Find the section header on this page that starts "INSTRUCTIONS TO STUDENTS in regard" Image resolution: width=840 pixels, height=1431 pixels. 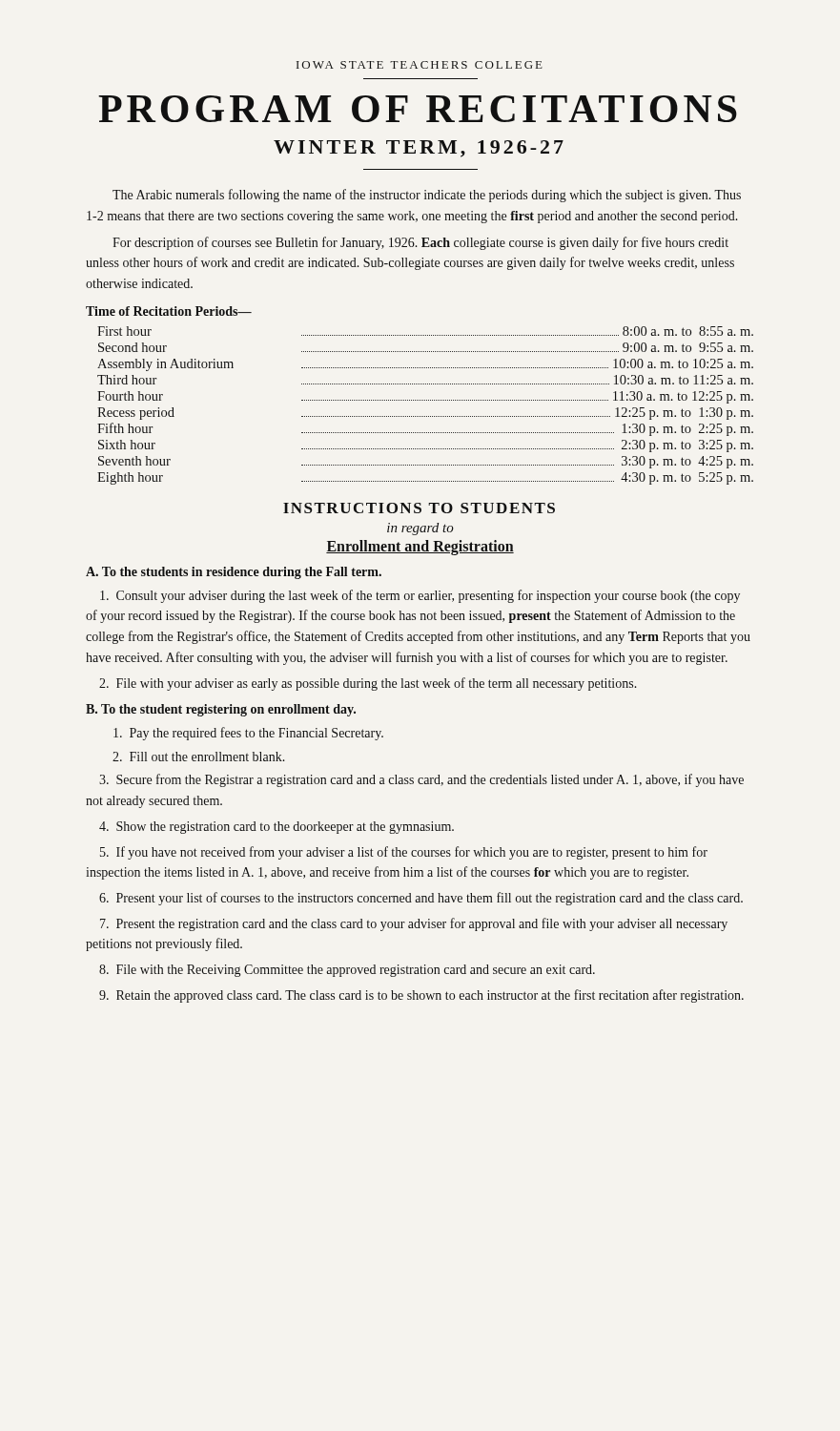point(420,527)
